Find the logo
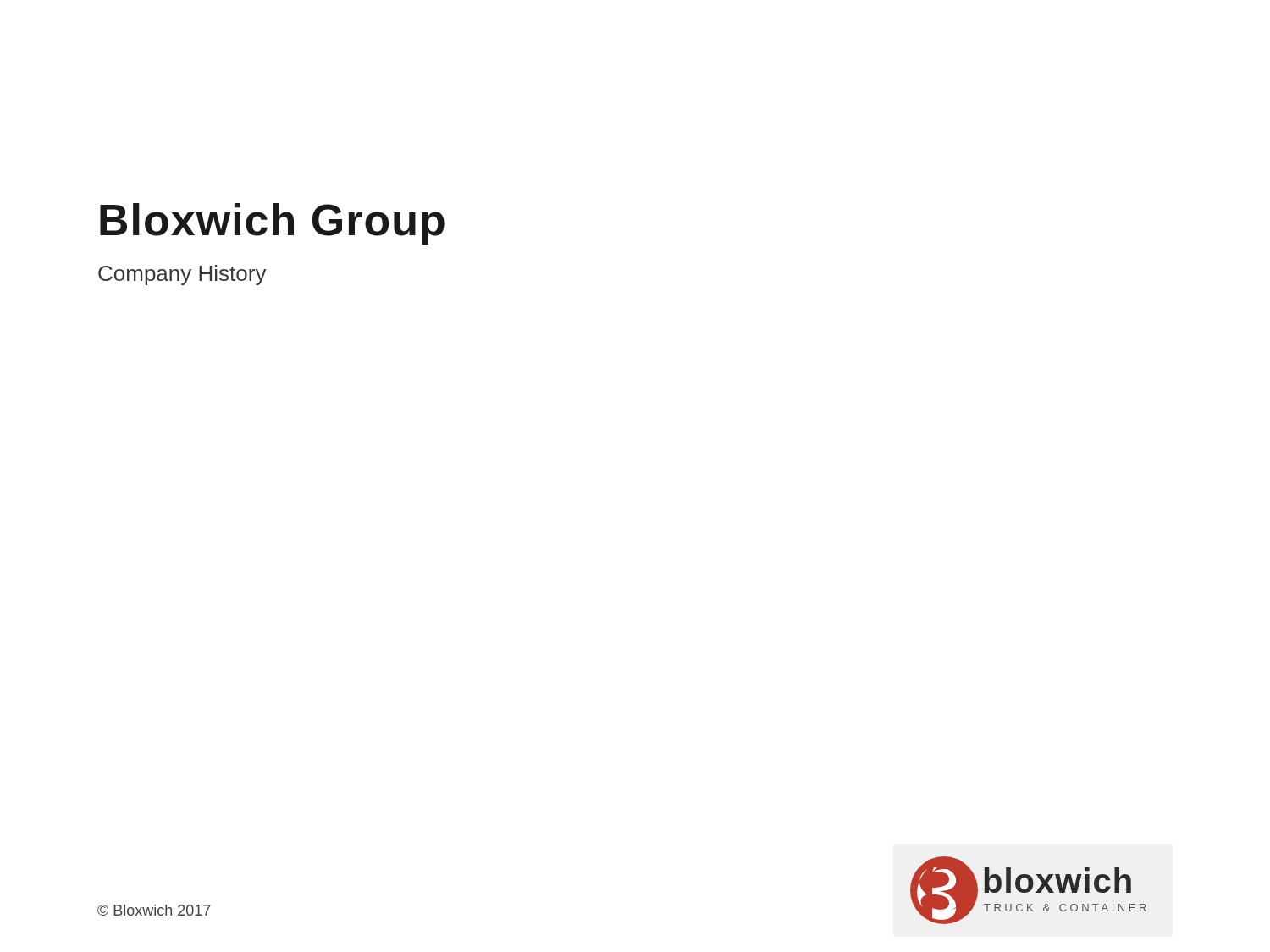This screenshot has width=1270, height=952. click(x=1033, y=890)
